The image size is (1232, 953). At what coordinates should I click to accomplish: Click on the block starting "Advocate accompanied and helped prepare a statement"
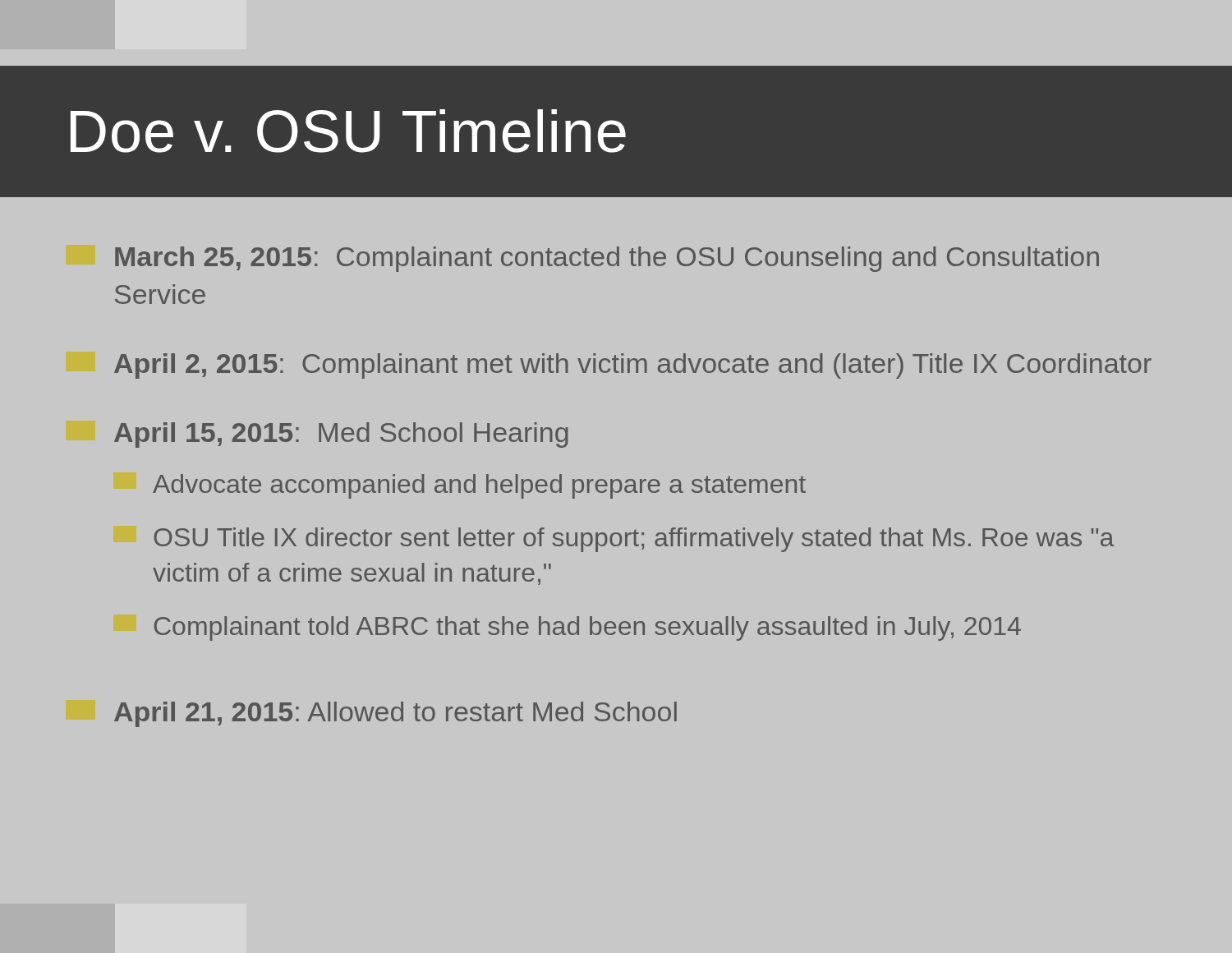648,484
